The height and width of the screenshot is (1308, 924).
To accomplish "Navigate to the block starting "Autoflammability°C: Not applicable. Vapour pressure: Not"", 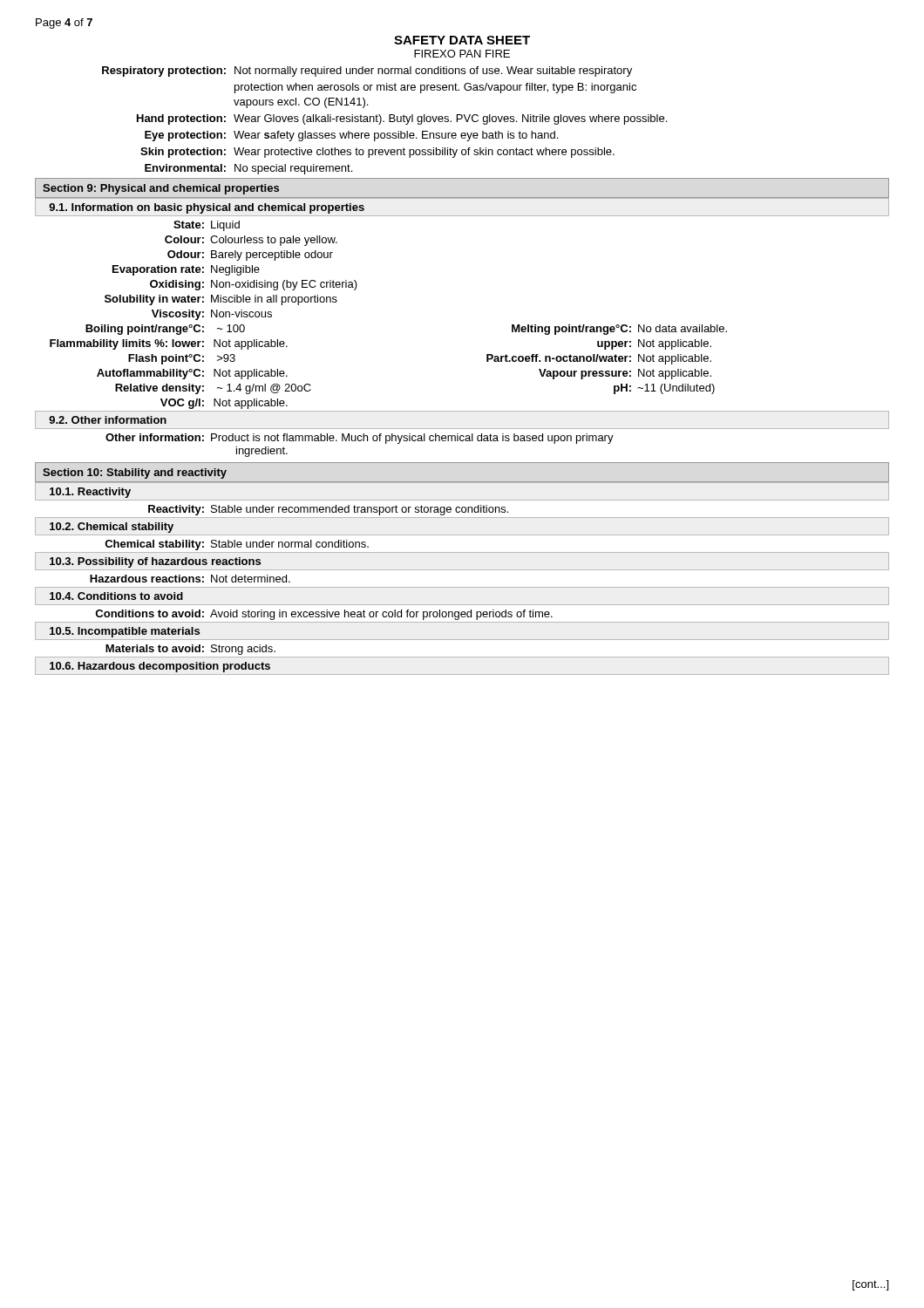I will click(187, 374).
